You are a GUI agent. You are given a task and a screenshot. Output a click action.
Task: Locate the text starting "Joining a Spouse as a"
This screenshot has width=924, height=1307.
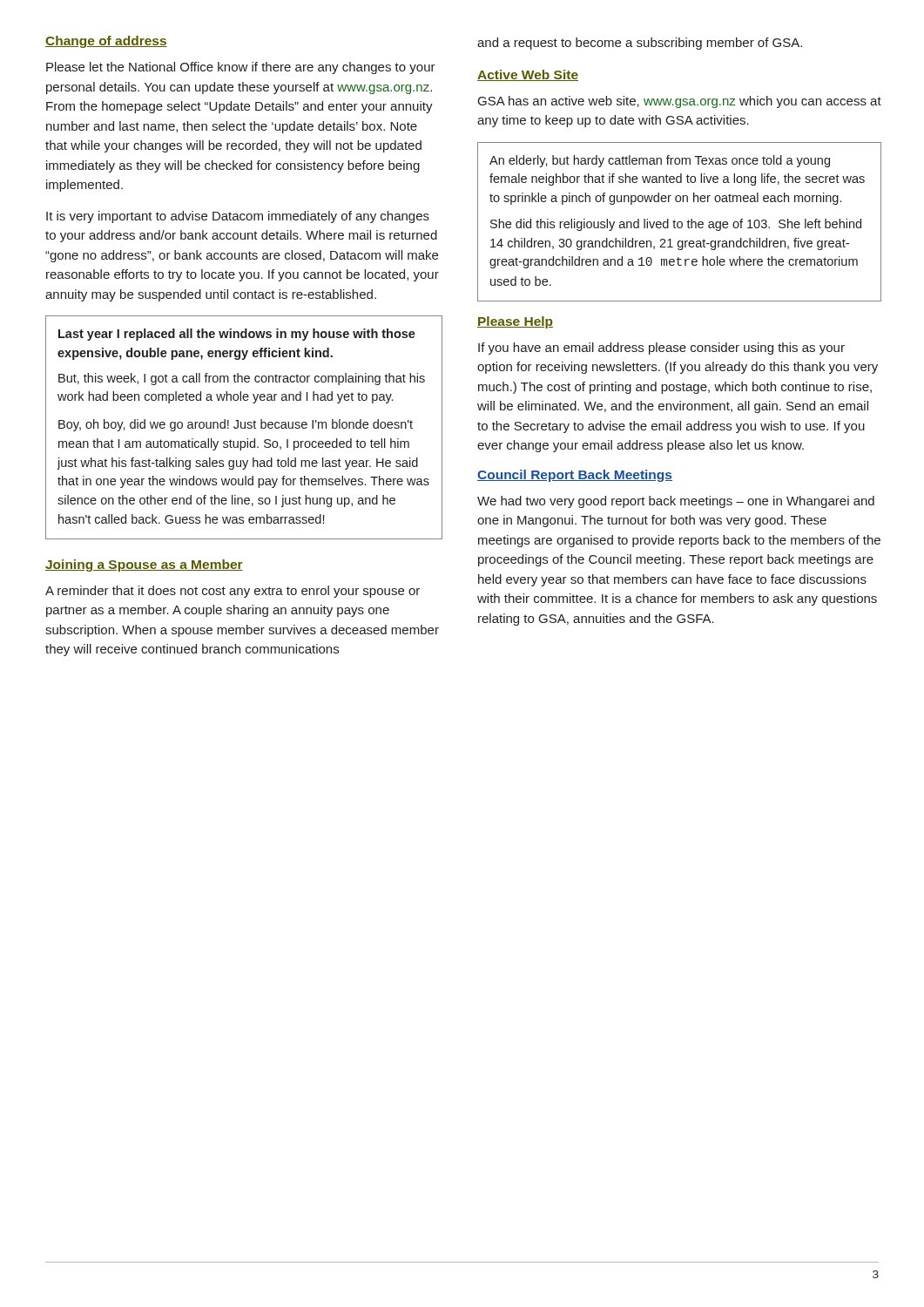click(x=244, y=564)
